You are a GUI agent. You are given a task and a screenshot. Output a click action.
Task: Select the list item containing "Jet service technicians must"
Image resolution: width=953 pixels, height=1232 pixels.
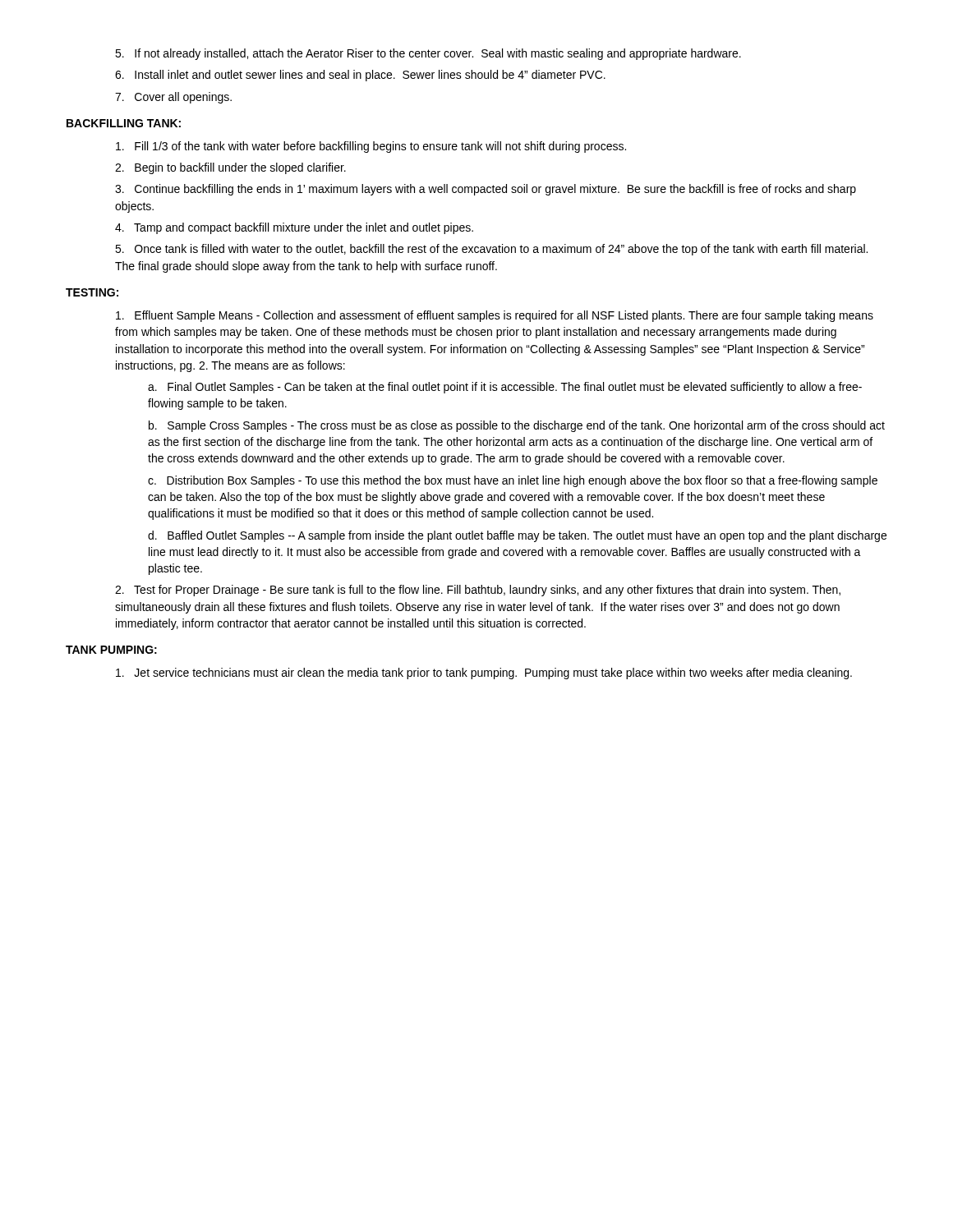[x=484, y=673]
